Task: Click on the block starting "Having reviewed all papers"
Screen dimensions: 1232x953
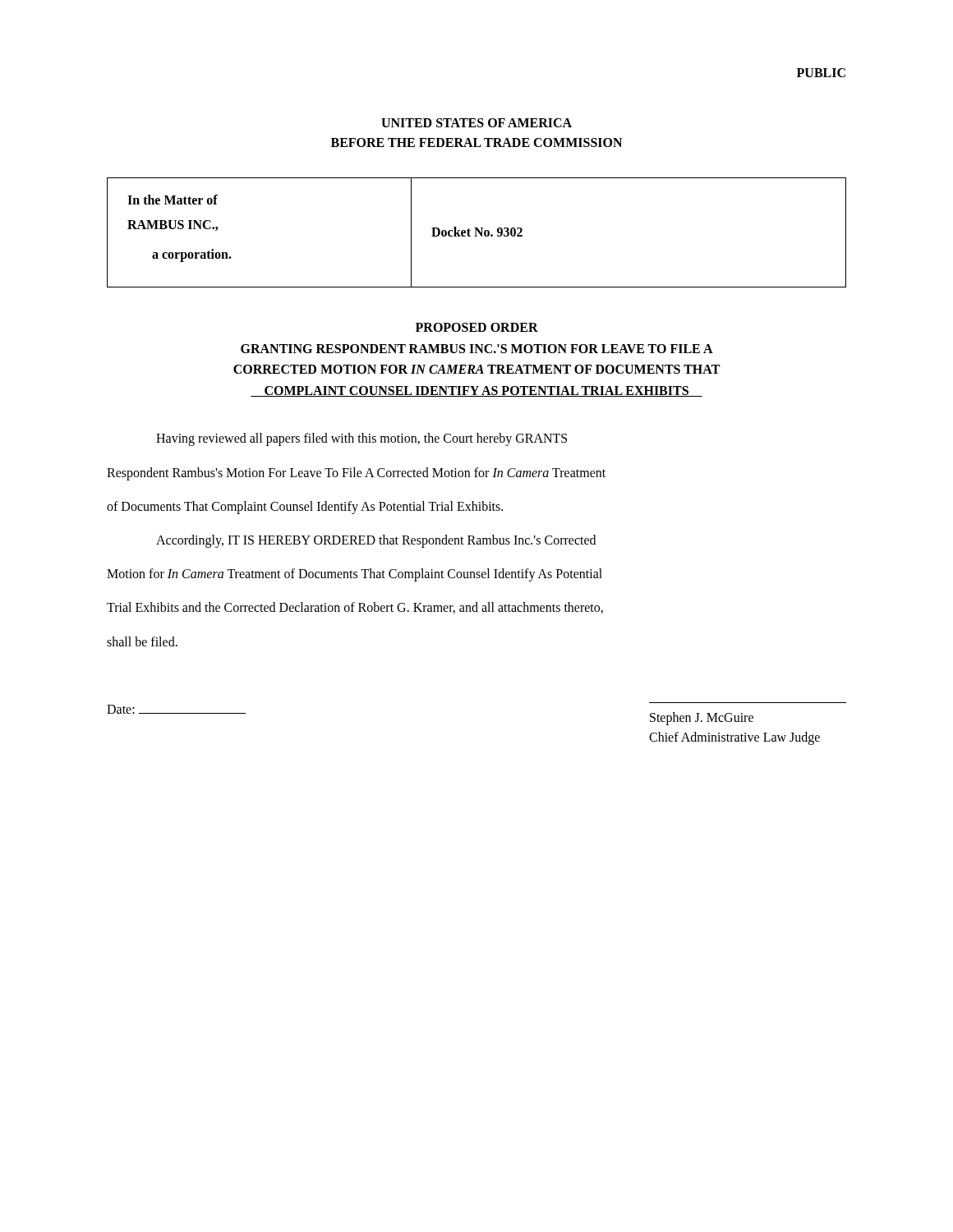Action: (476, 540)
